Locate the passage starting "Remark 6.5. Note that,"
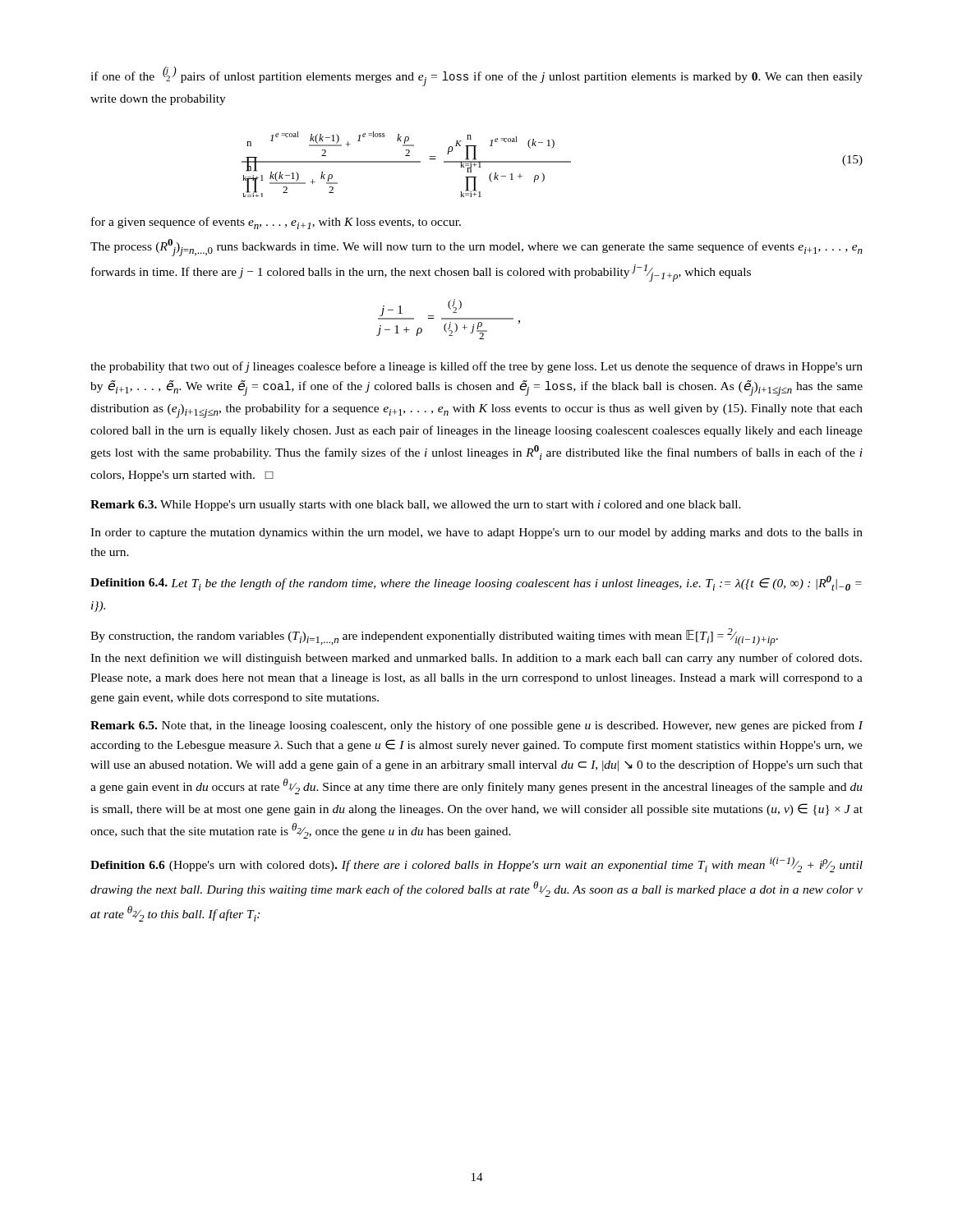This screenshot has height=1232, width=953. click(x=476, y=780)
